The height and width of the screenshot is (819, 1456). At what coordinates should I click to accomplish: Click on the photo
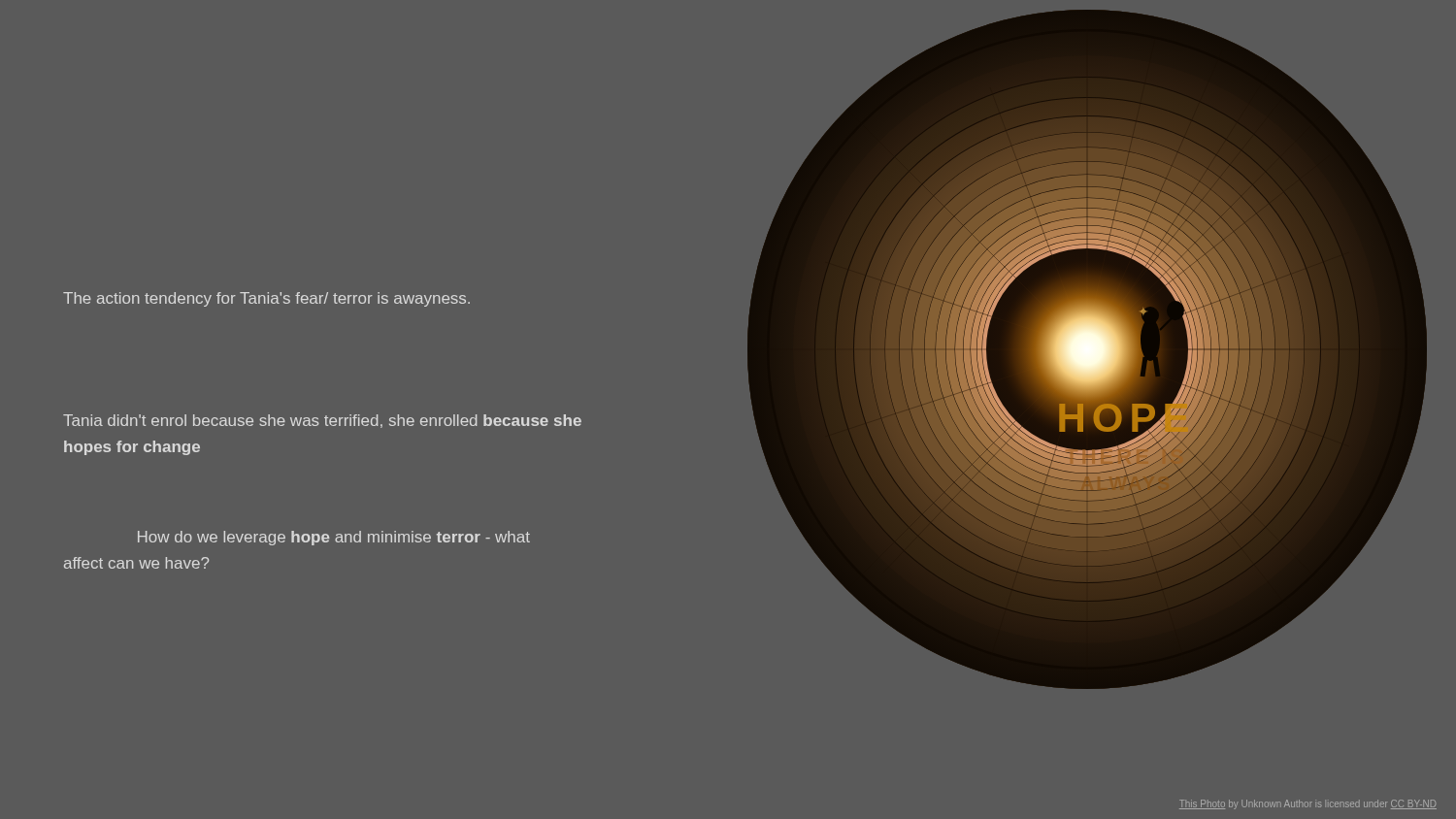click(1087, 349)
